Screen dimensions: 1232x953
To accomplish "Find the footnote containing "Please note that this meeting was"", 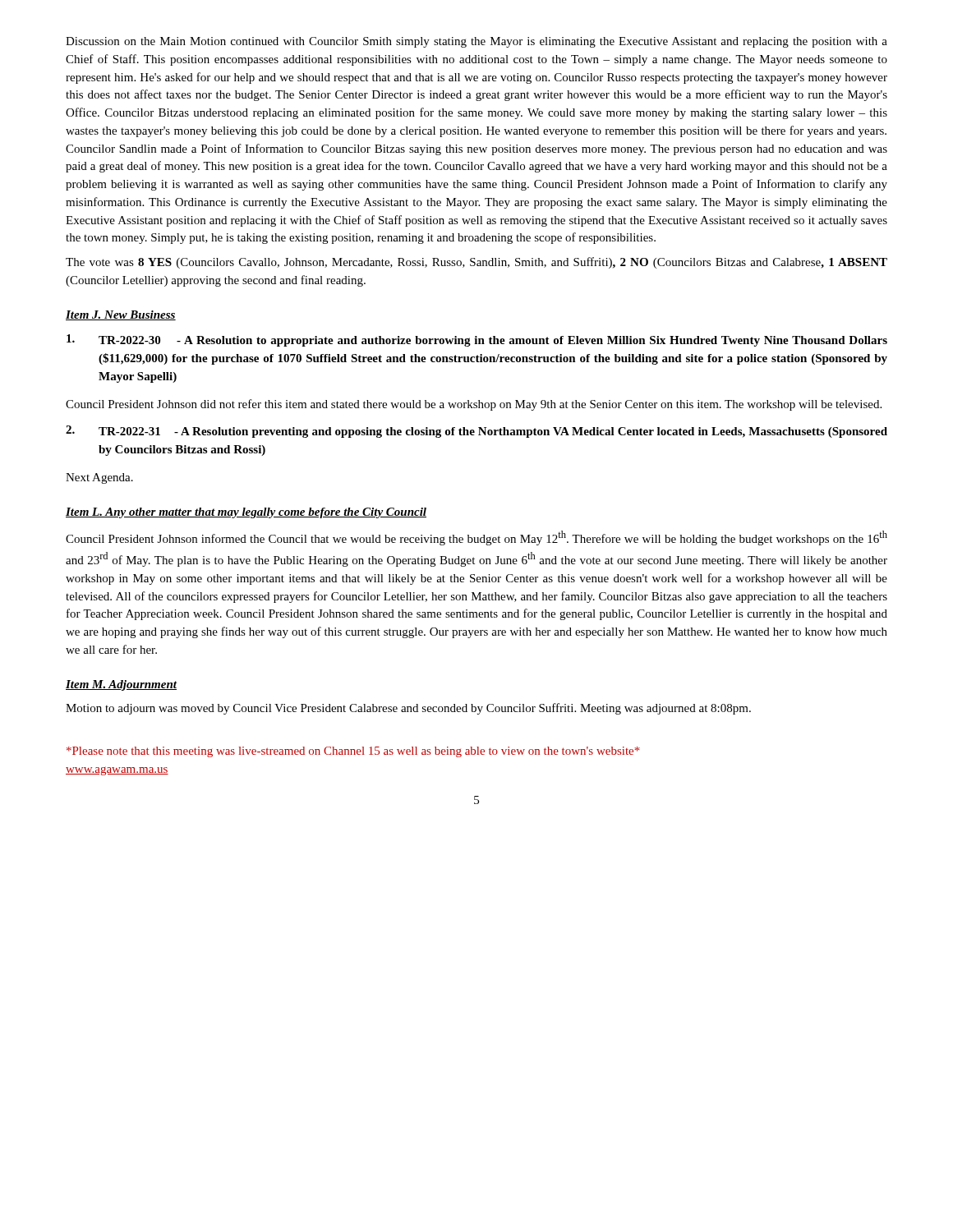I will coord(476,760).
